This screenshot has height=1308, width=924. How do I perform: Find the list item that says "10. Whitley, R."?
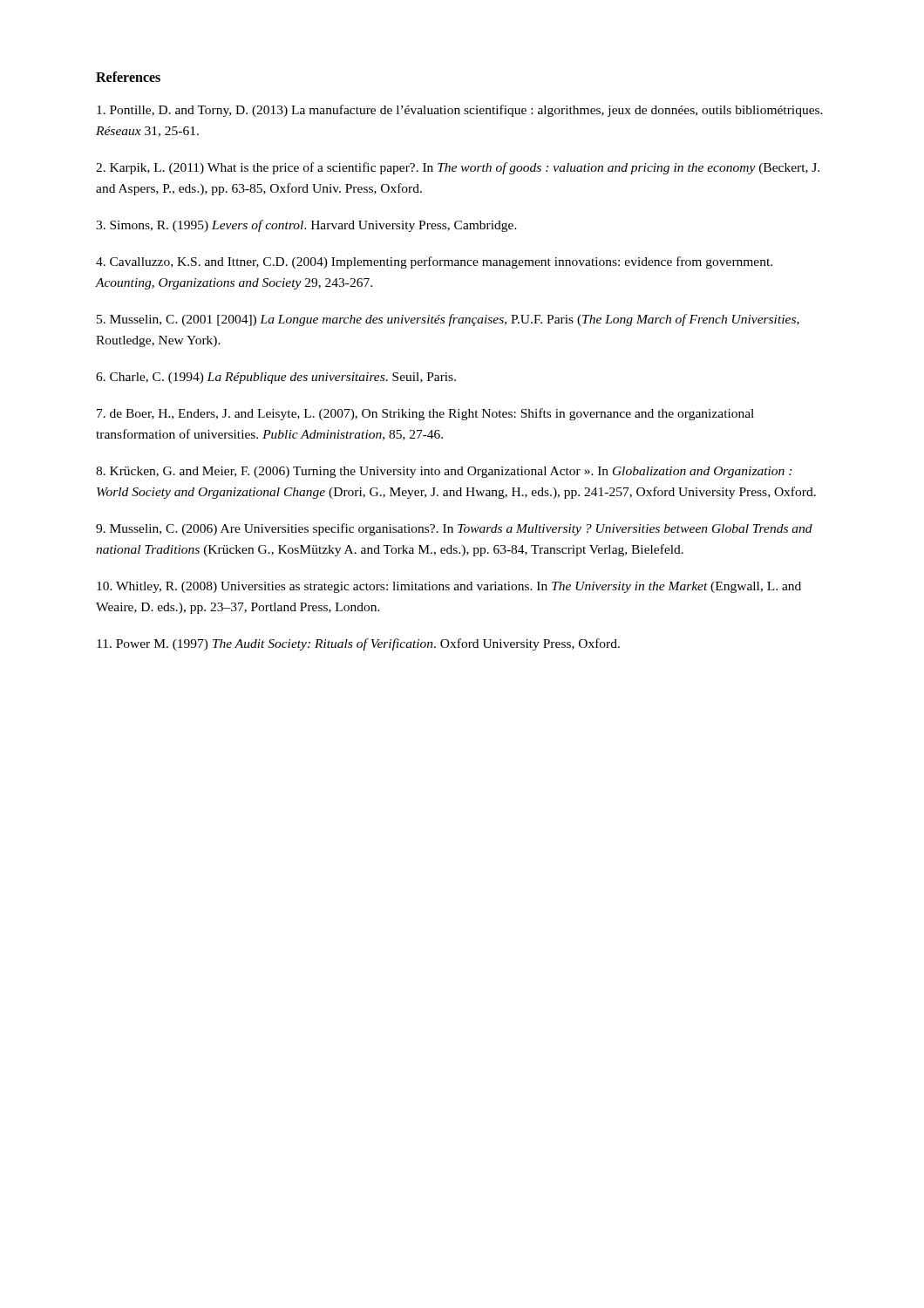click(449, 596)
